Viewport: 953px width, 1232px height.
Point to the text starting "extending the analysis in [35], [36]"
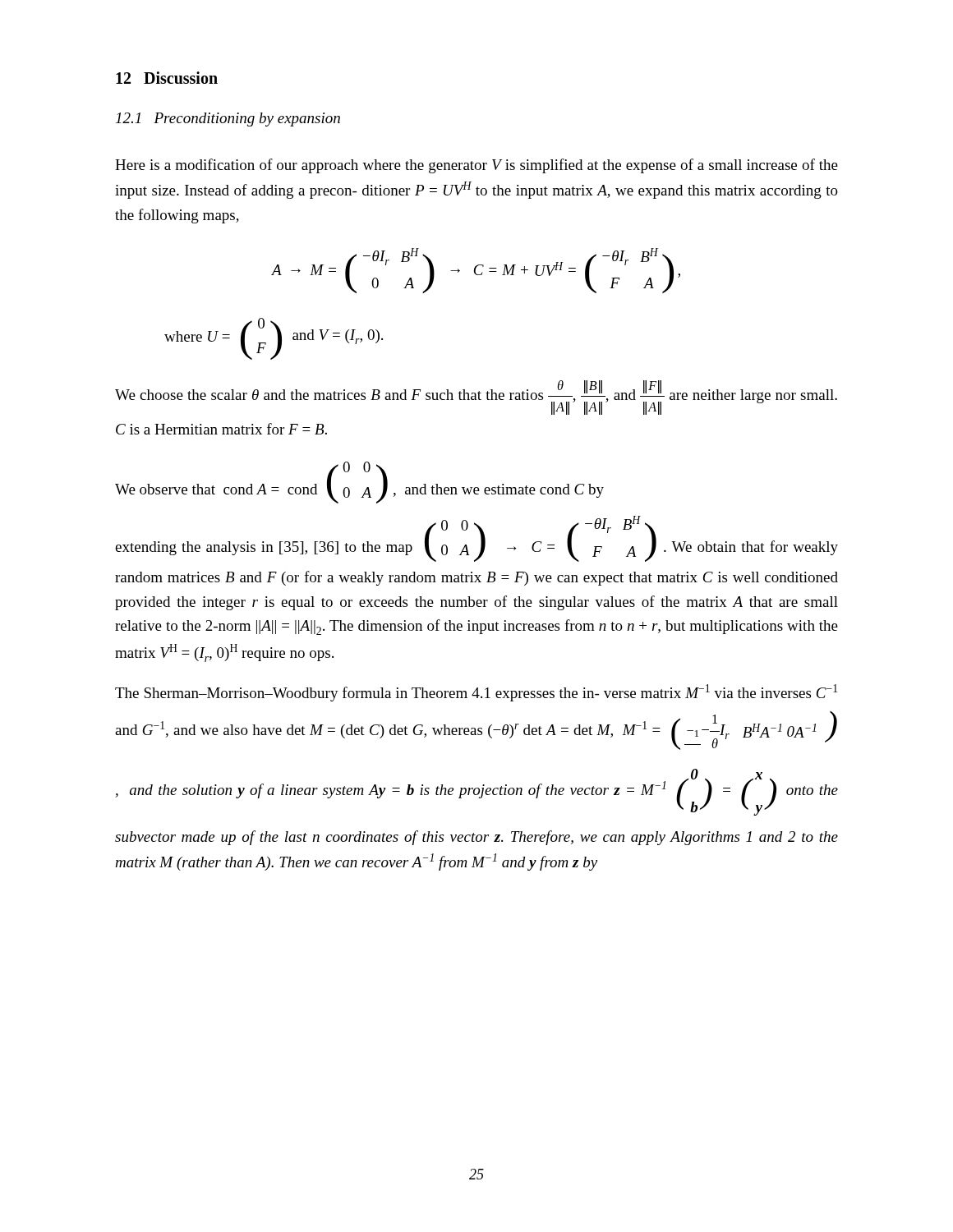pyautogui.click(x=476, y=589)
